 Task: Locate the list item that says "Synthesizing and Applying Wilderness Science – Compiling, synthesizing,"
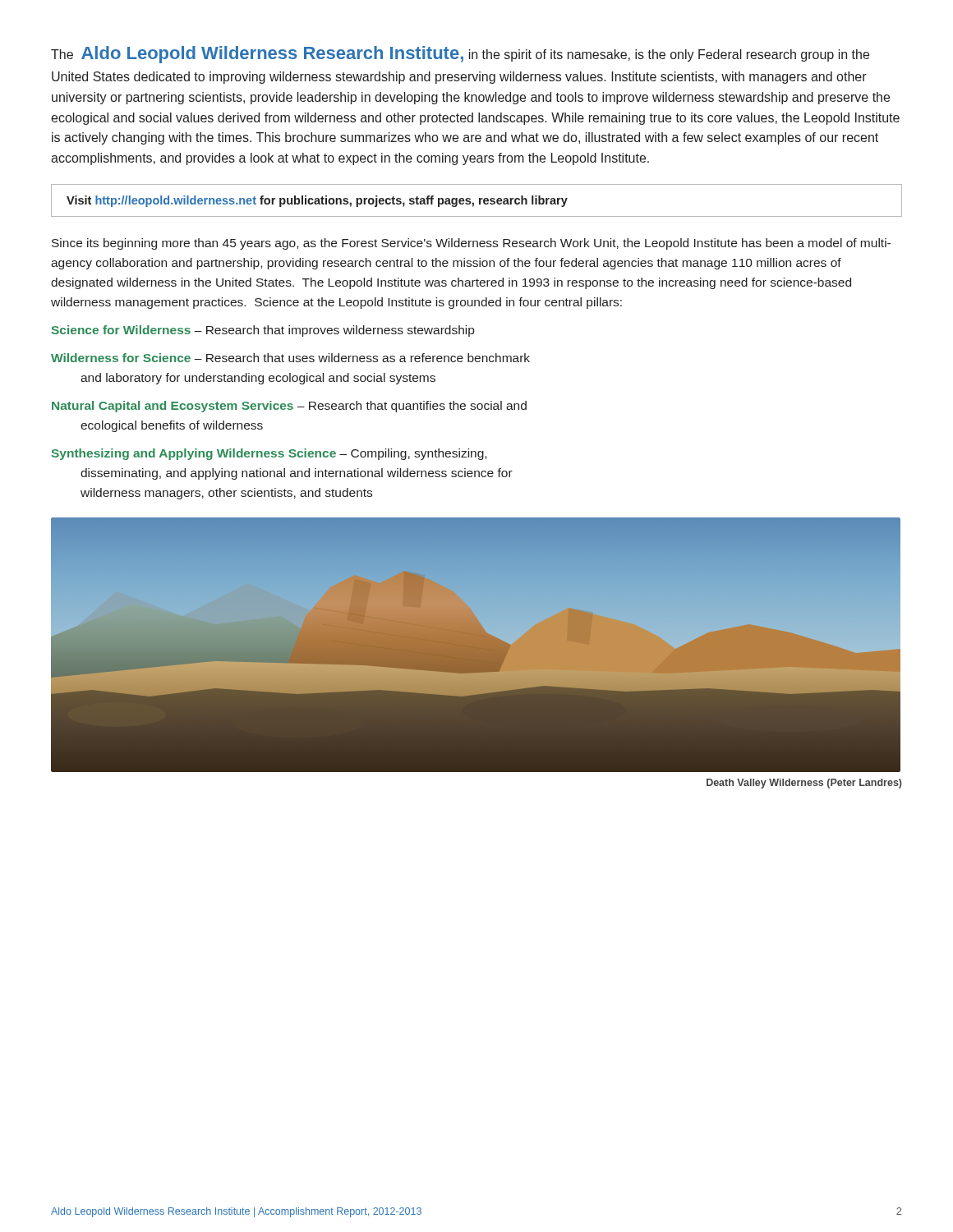click(476, 475)
